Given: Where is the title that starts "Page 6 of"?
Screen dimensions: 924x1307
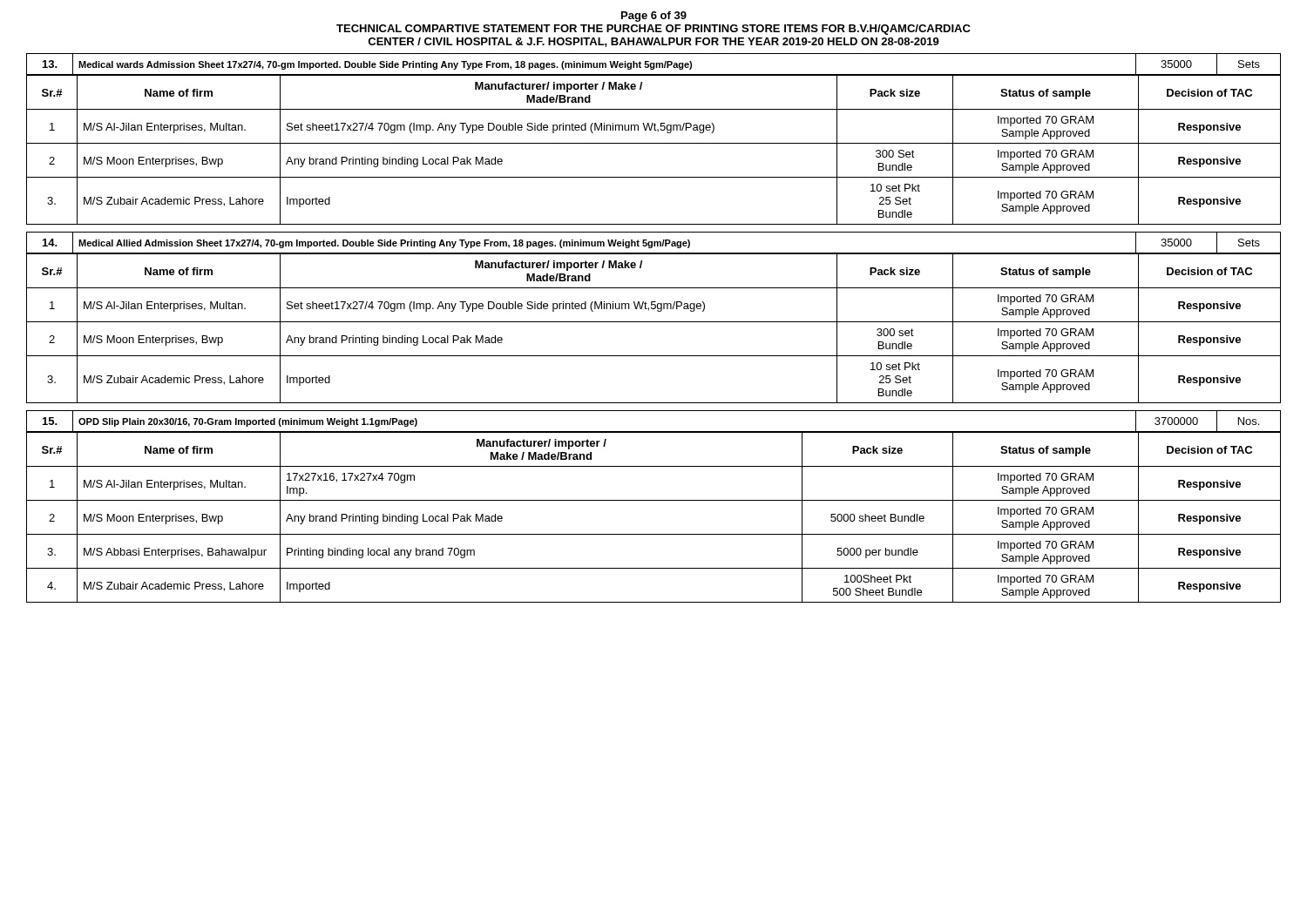Looking at the screenshot, I should (x=654, y=28).
